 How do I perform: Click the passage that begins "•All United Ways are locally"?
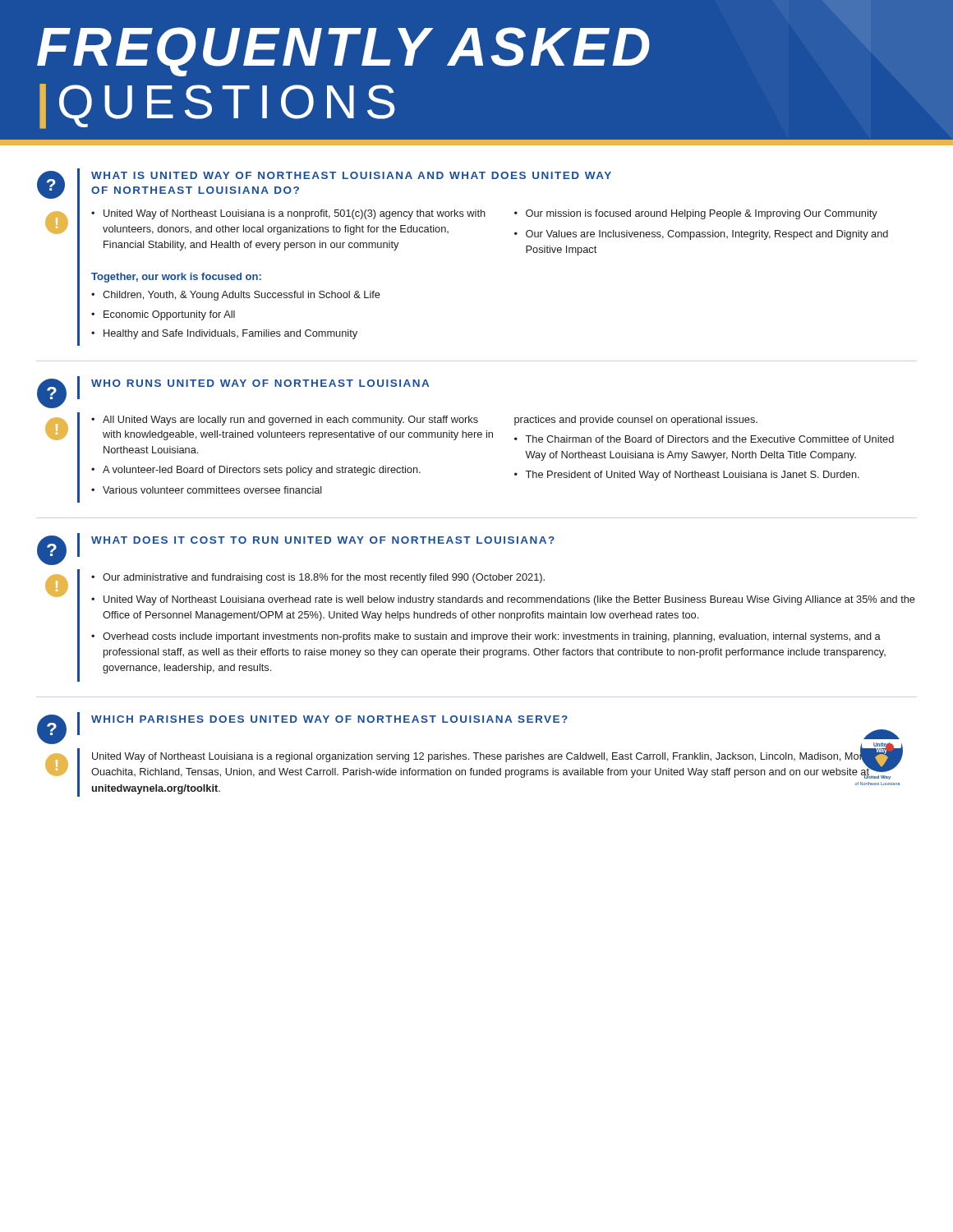coord(292,434)
